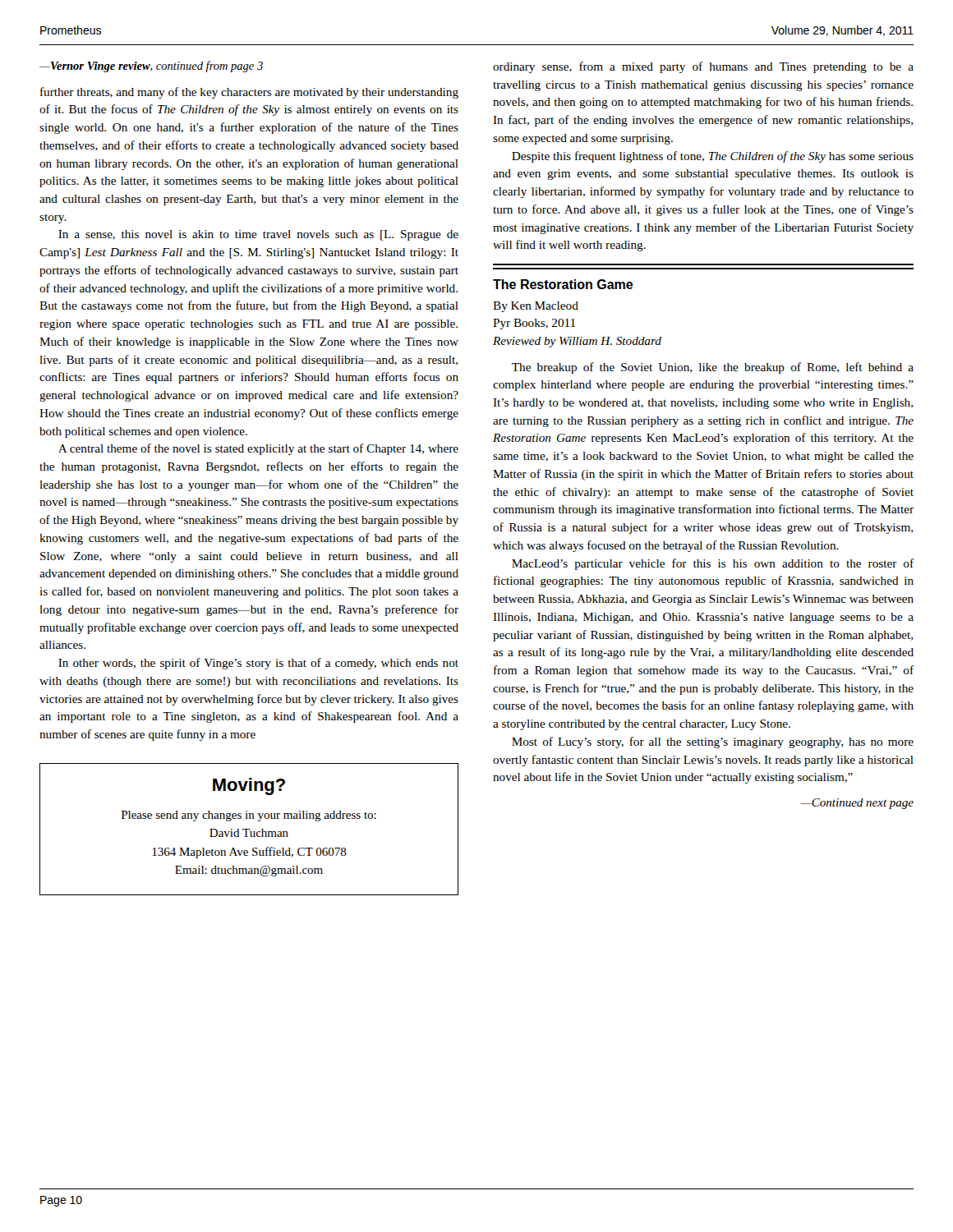Screen dimensions: 1232x953
Task: Find the element starting "By Ken Macleod Pyr Books, 2011"
Action: (536, 307)
